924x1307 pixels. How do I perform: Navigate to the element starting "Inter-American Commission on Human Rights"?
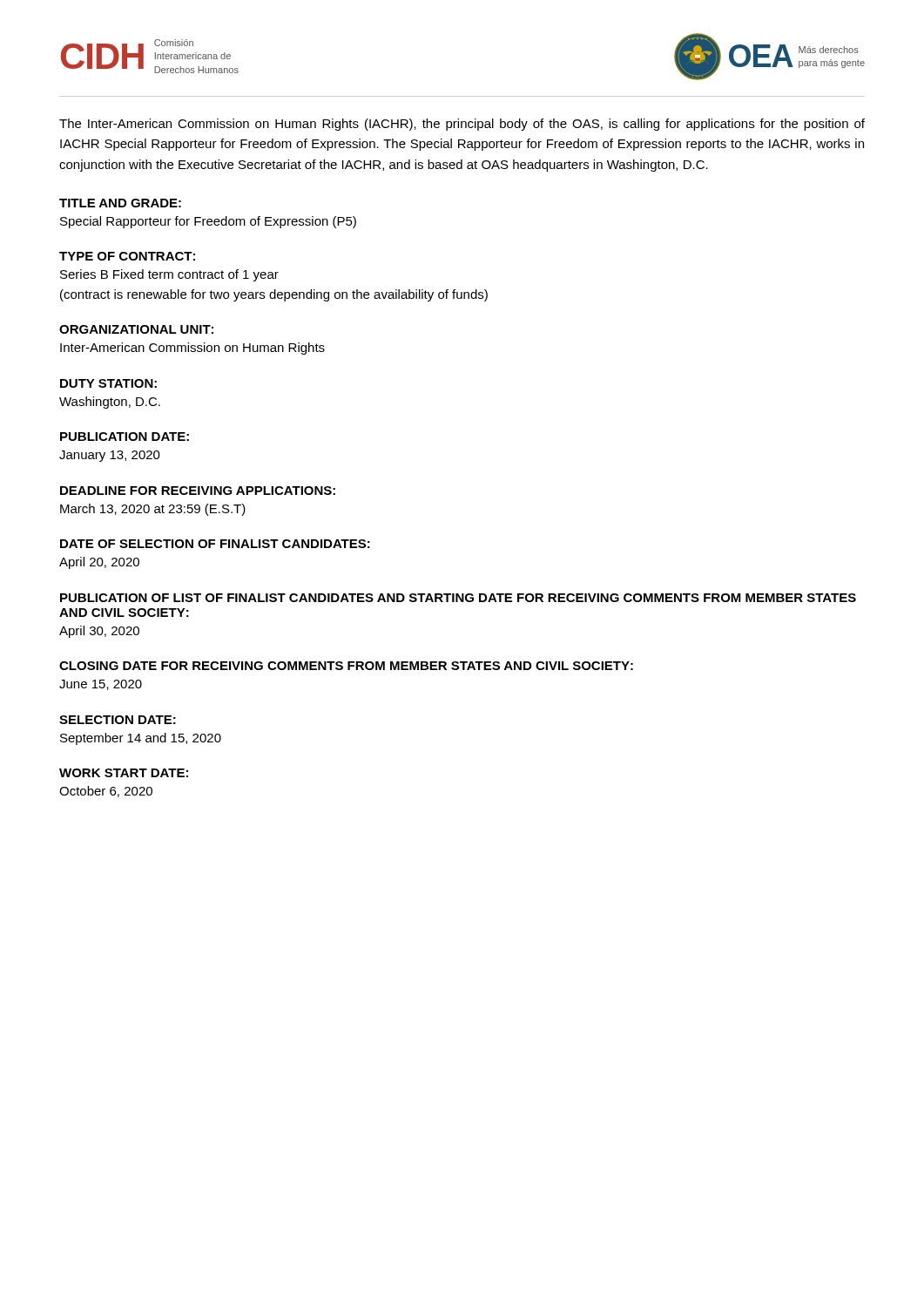tap(192, 347)
